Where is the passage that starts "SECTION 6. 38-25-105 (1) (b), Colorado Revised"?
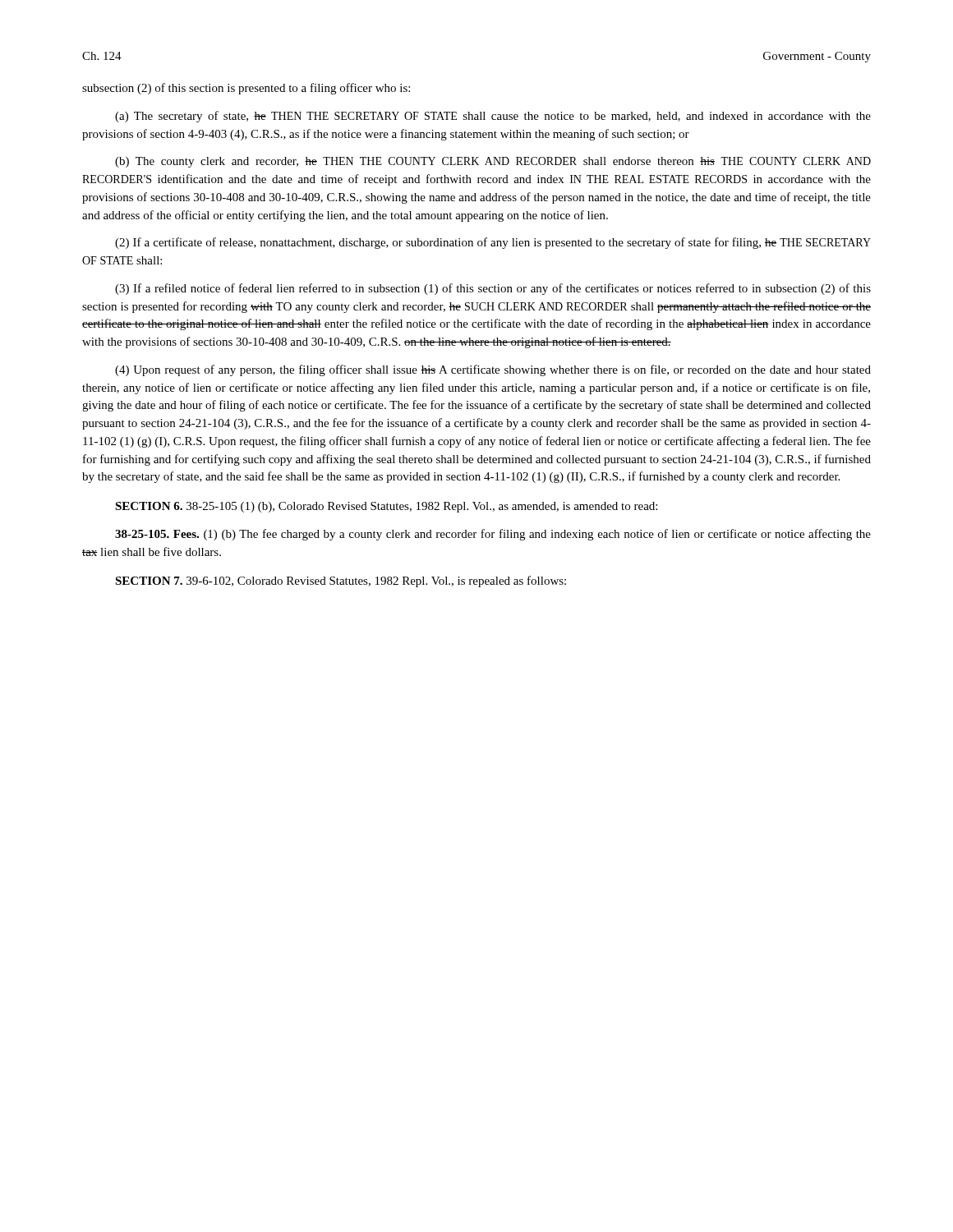953x1232 pixels. click(387, 506)
